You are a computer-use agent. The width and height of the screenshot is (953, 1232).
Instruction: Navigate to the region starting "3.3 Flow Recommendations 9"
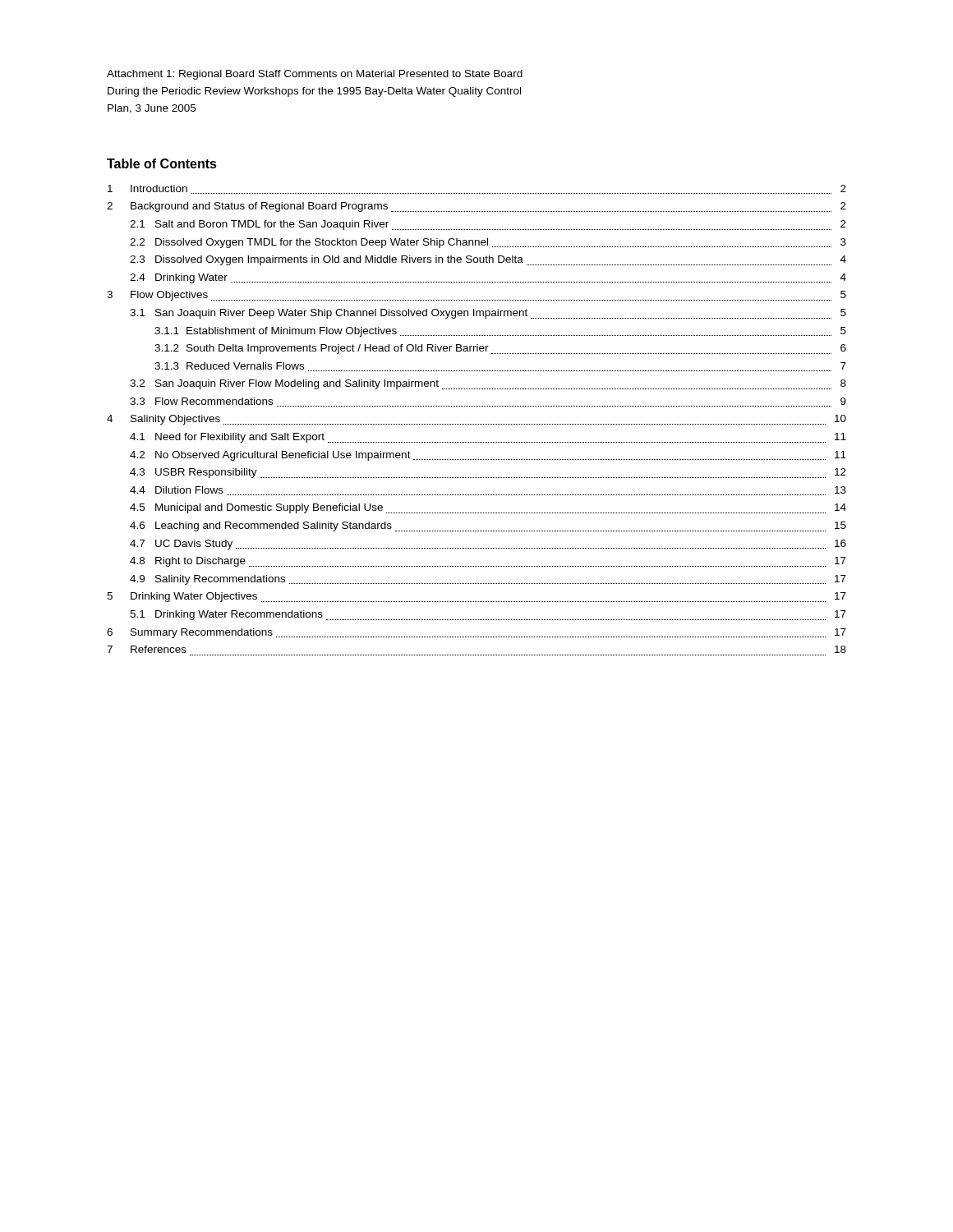tap(476, 401)
